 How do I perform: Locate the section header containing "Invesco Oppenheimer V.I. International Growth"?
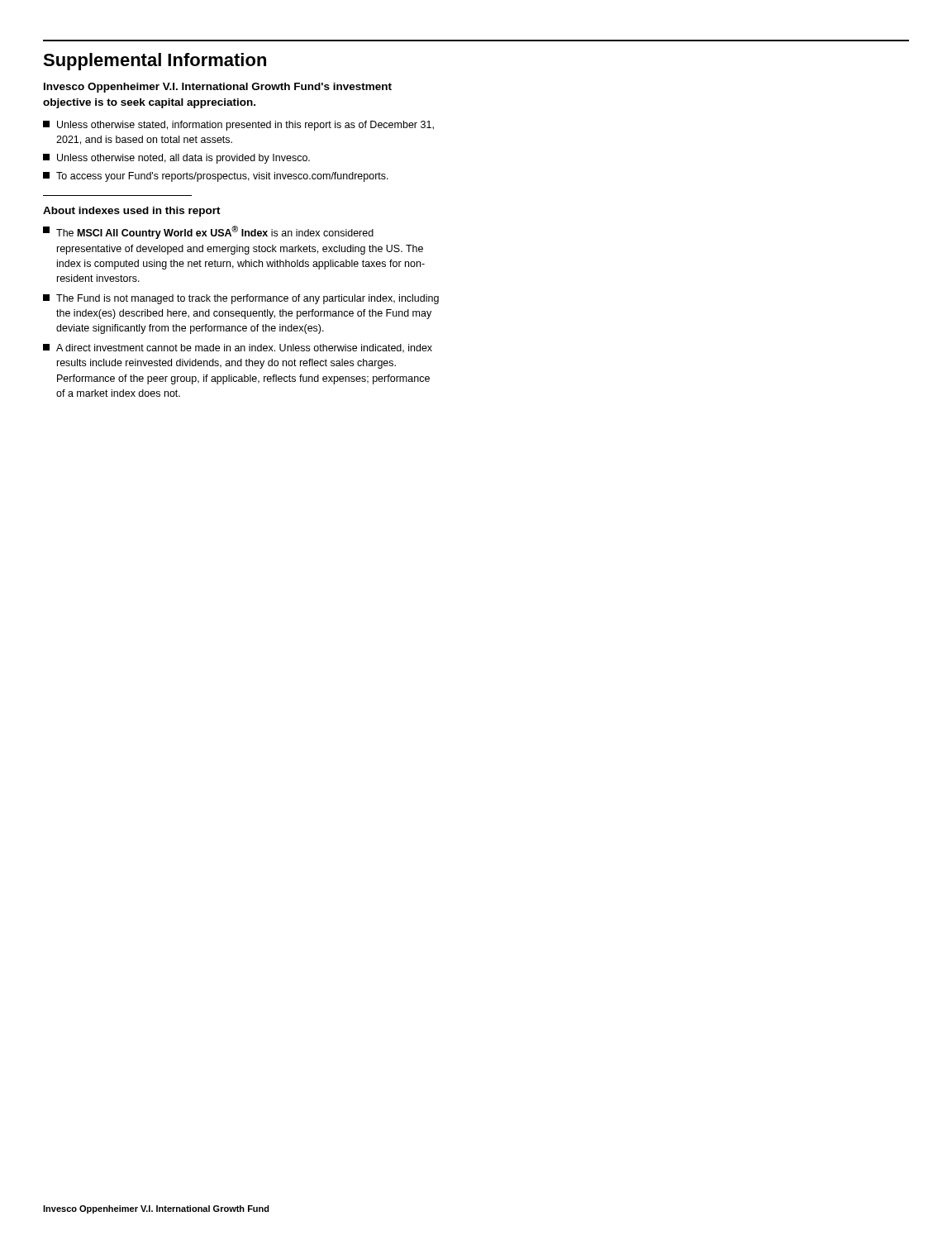click(x=217, y=94)
